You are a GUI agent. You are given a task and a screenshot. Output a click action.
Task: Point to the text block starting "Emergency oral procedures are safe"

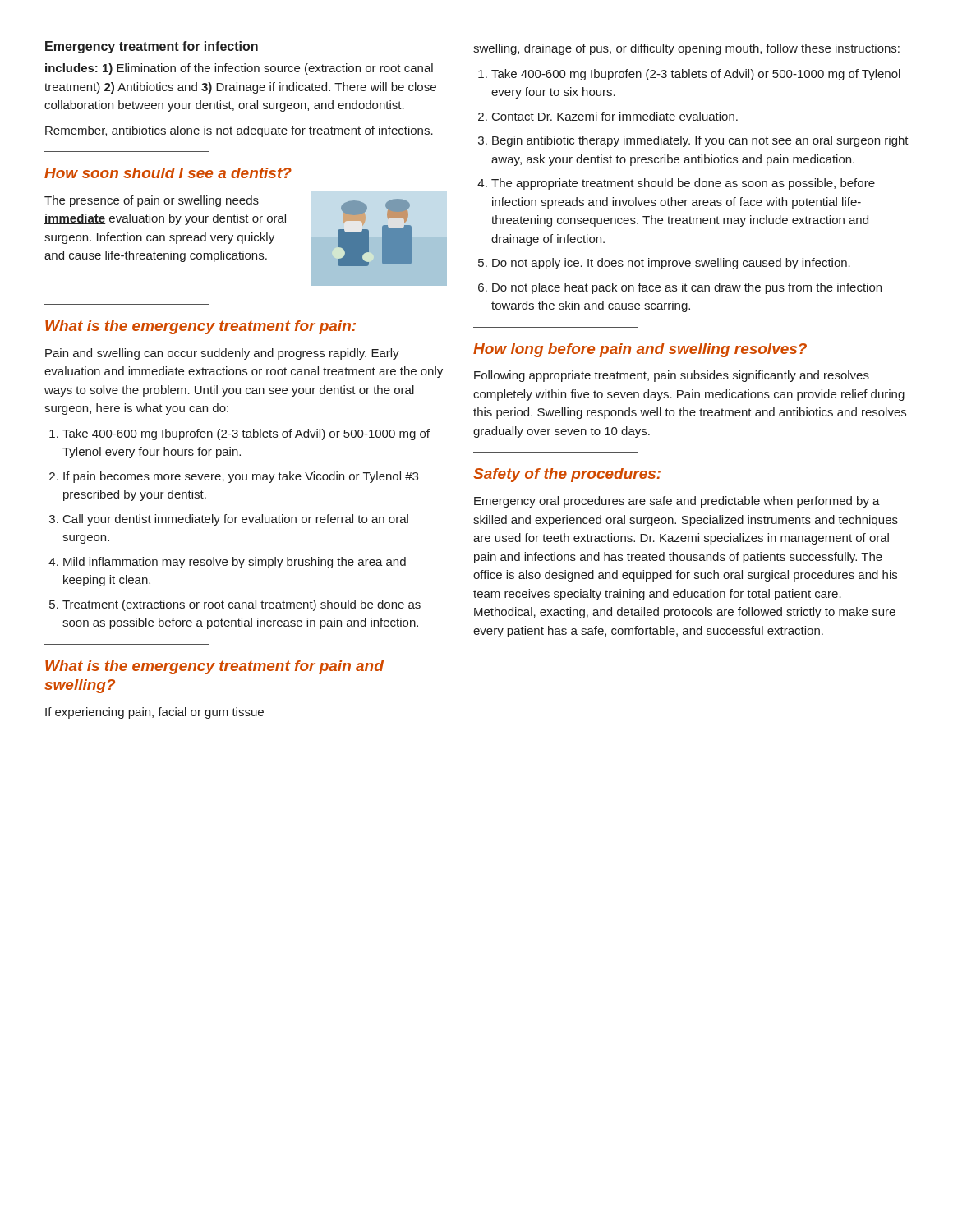click(686, 565)
